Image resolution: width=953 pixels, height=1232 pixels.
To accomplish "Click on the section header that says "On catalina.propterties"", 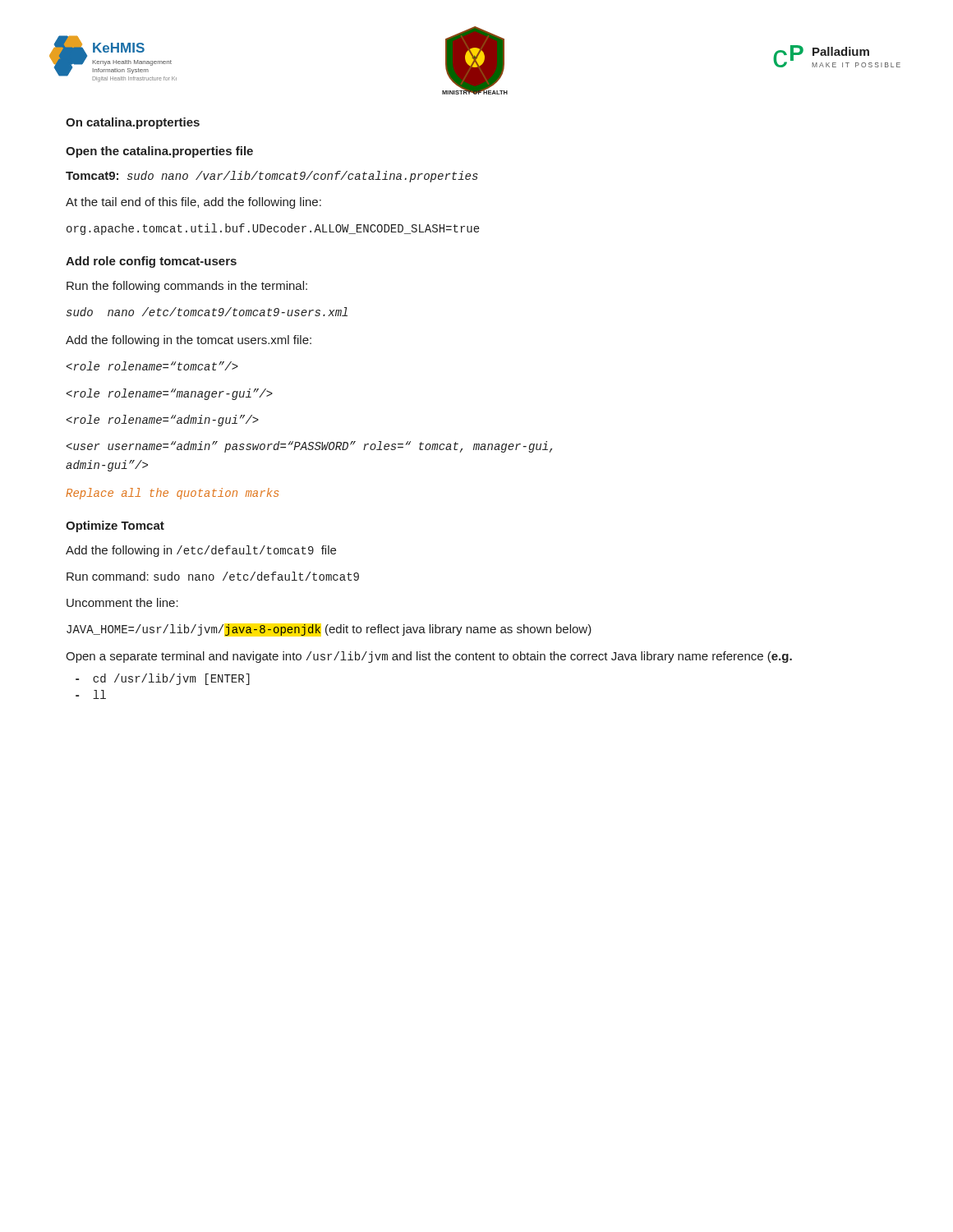I will pyautogui.click(x=133, y=122).
